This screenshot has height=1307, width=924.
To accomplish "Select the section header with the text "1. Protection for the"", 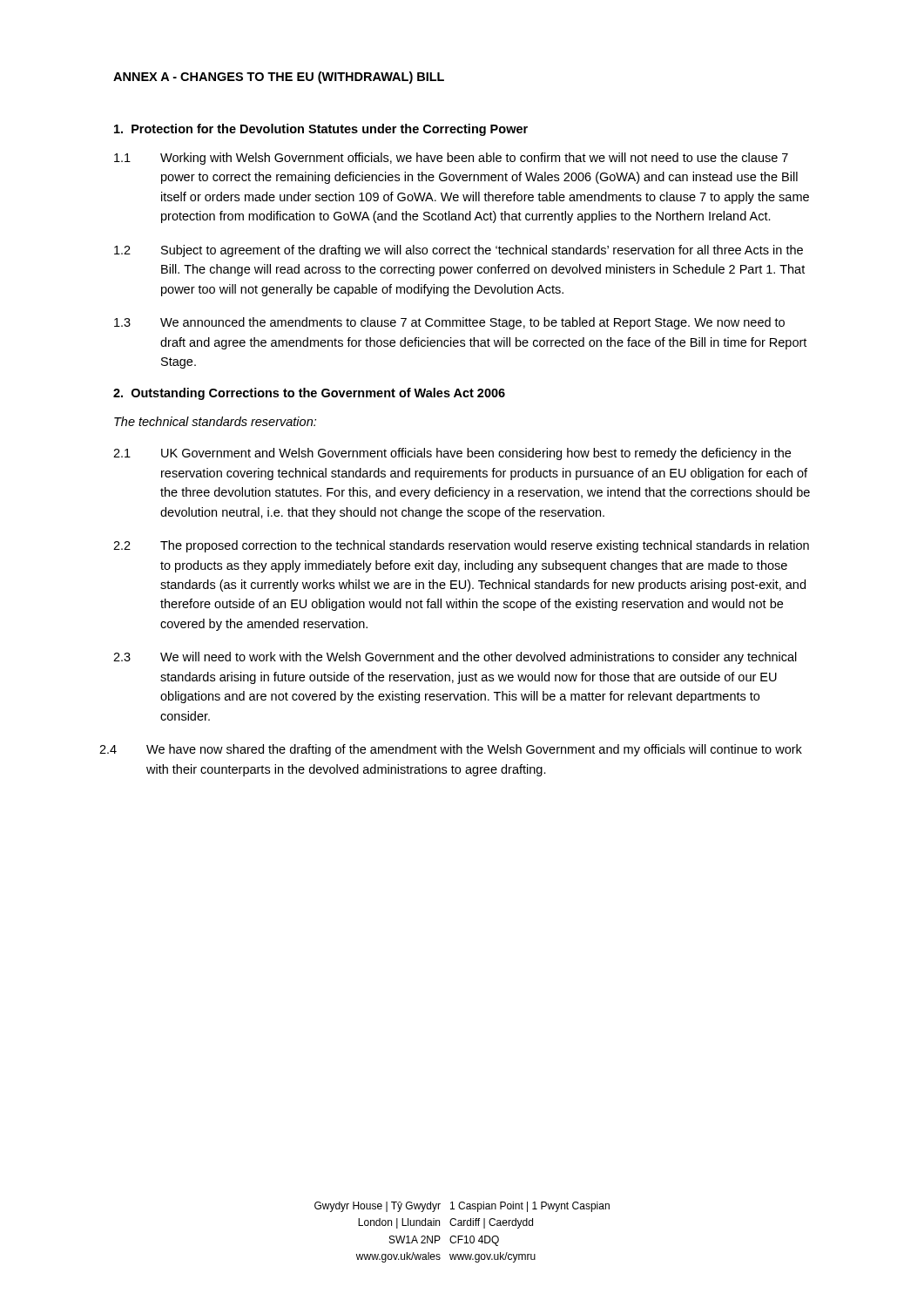I will (x=321, y=129).
